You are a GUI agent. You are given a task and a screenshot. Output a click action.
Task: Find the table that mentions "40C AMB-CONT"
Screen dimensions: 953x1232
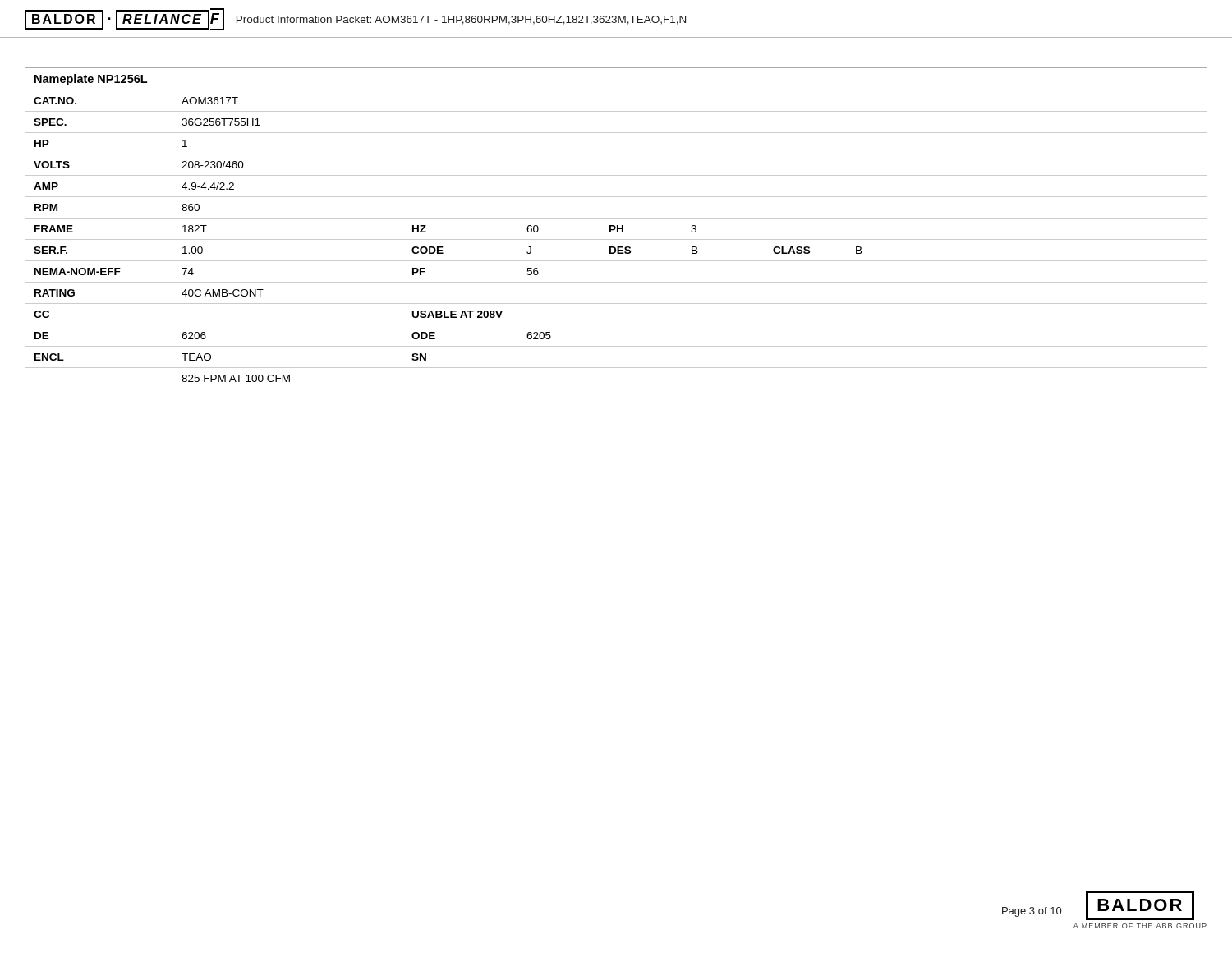pyautogui.click(x=616, y=228)
